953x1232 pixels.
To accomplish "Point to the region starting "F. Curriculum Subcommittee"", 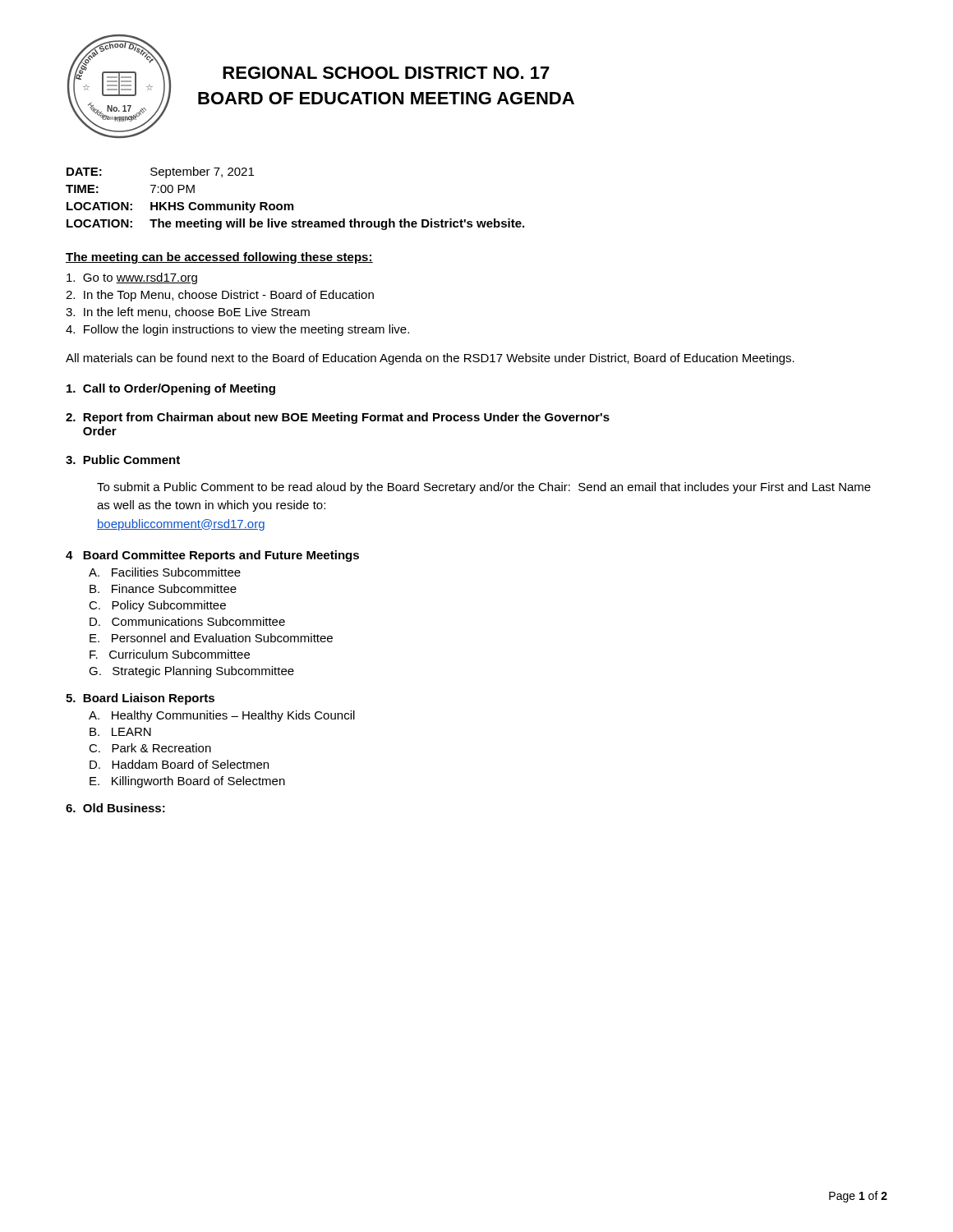I will [170, 654].
